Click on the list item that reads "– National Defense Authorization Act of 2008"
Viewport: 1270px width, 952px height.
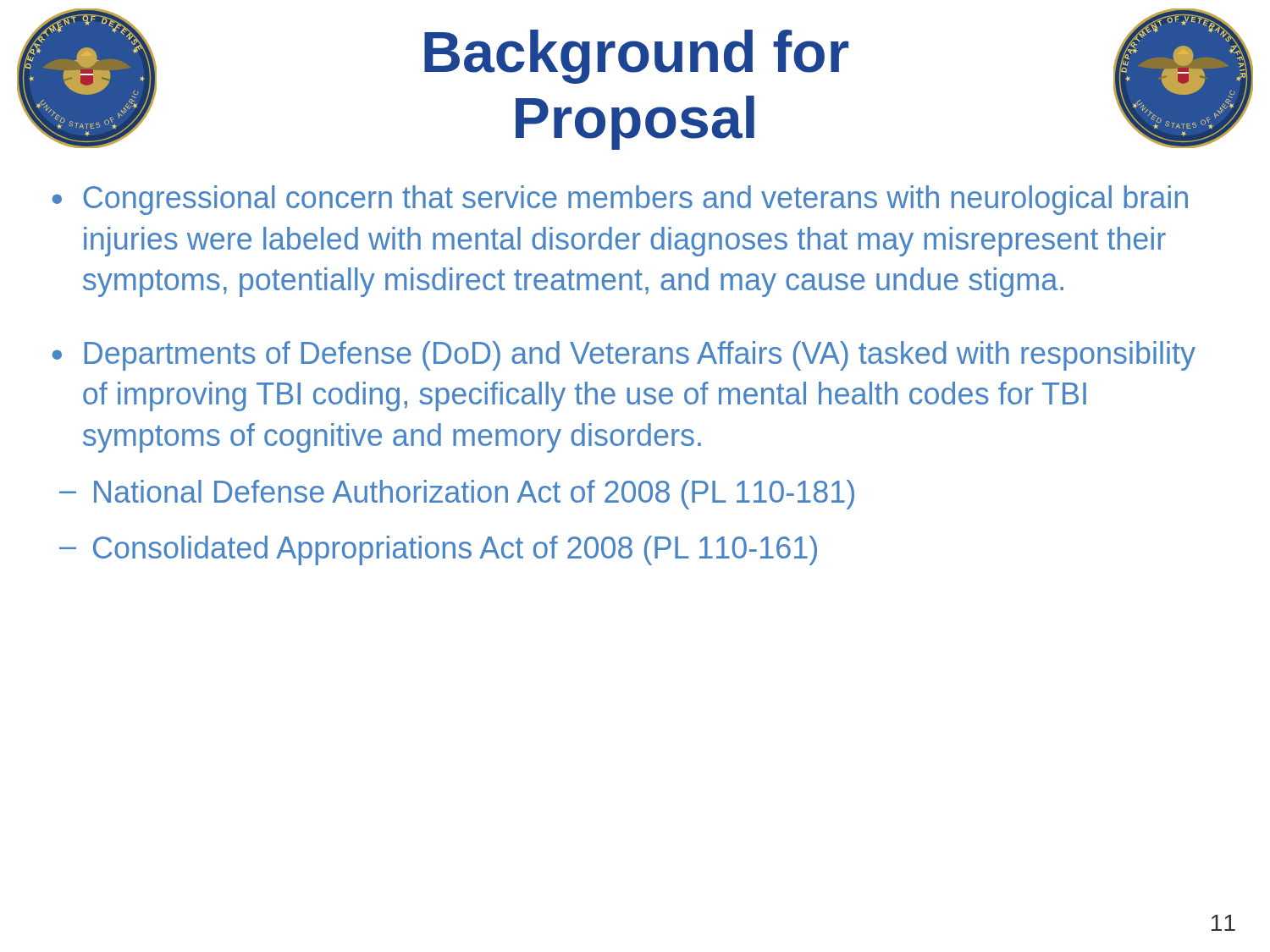[458, 492]
